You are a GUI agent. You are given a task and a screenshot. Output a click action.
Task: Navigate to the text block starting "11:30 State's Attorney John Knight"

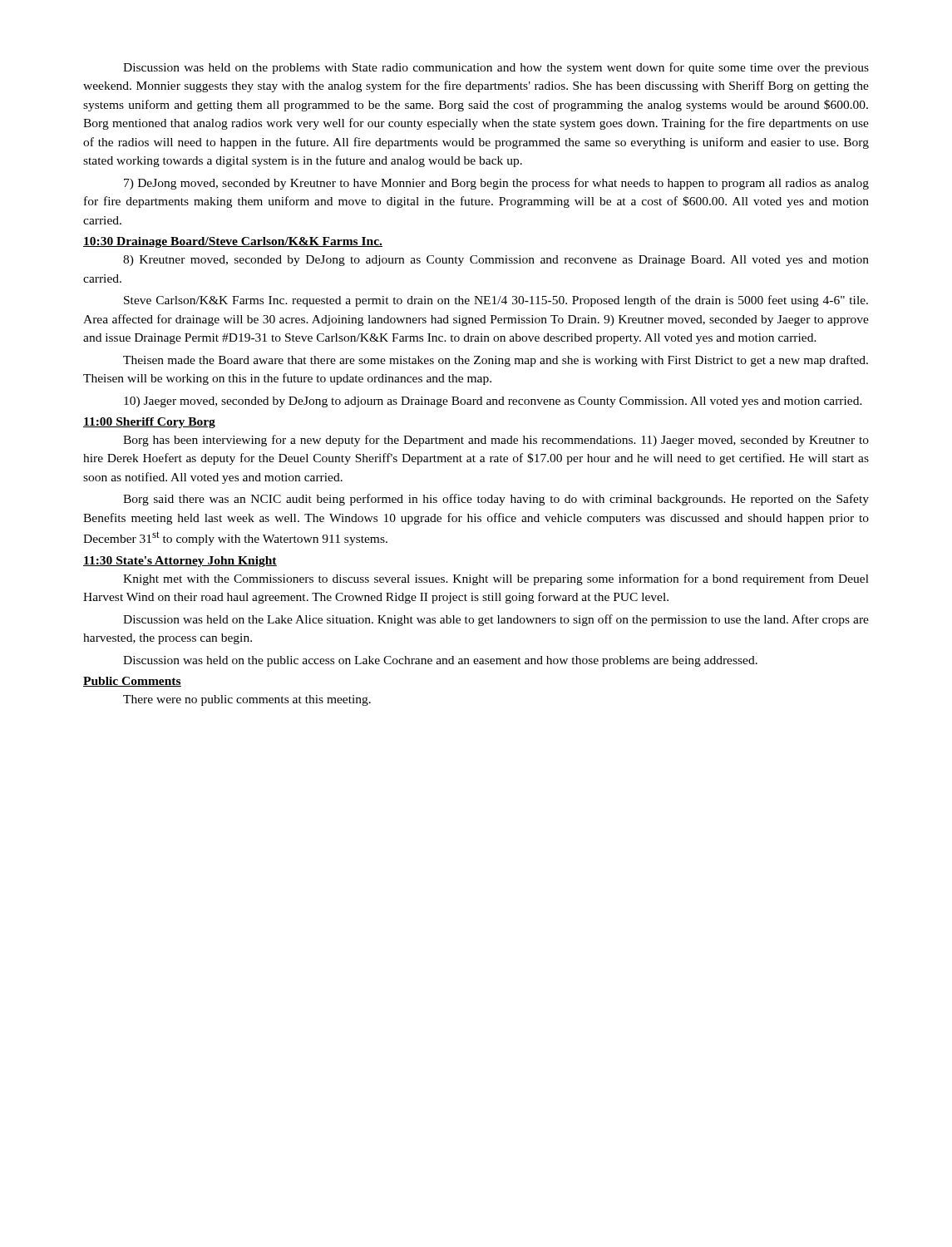tap(180, 560)
